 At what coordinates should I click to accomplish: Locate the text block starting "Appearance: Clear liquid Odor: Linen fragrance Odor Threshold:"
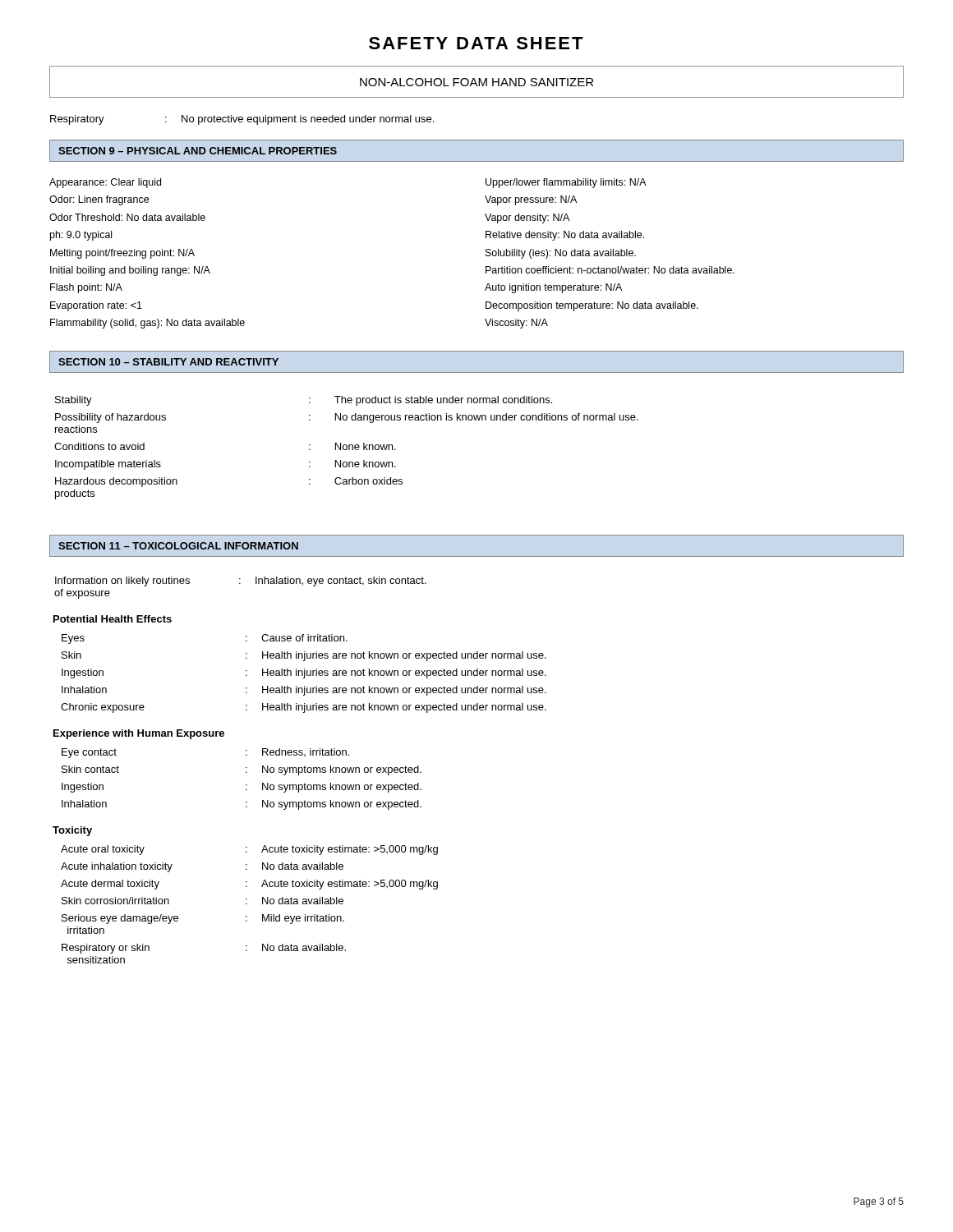(x=476, y=253)
